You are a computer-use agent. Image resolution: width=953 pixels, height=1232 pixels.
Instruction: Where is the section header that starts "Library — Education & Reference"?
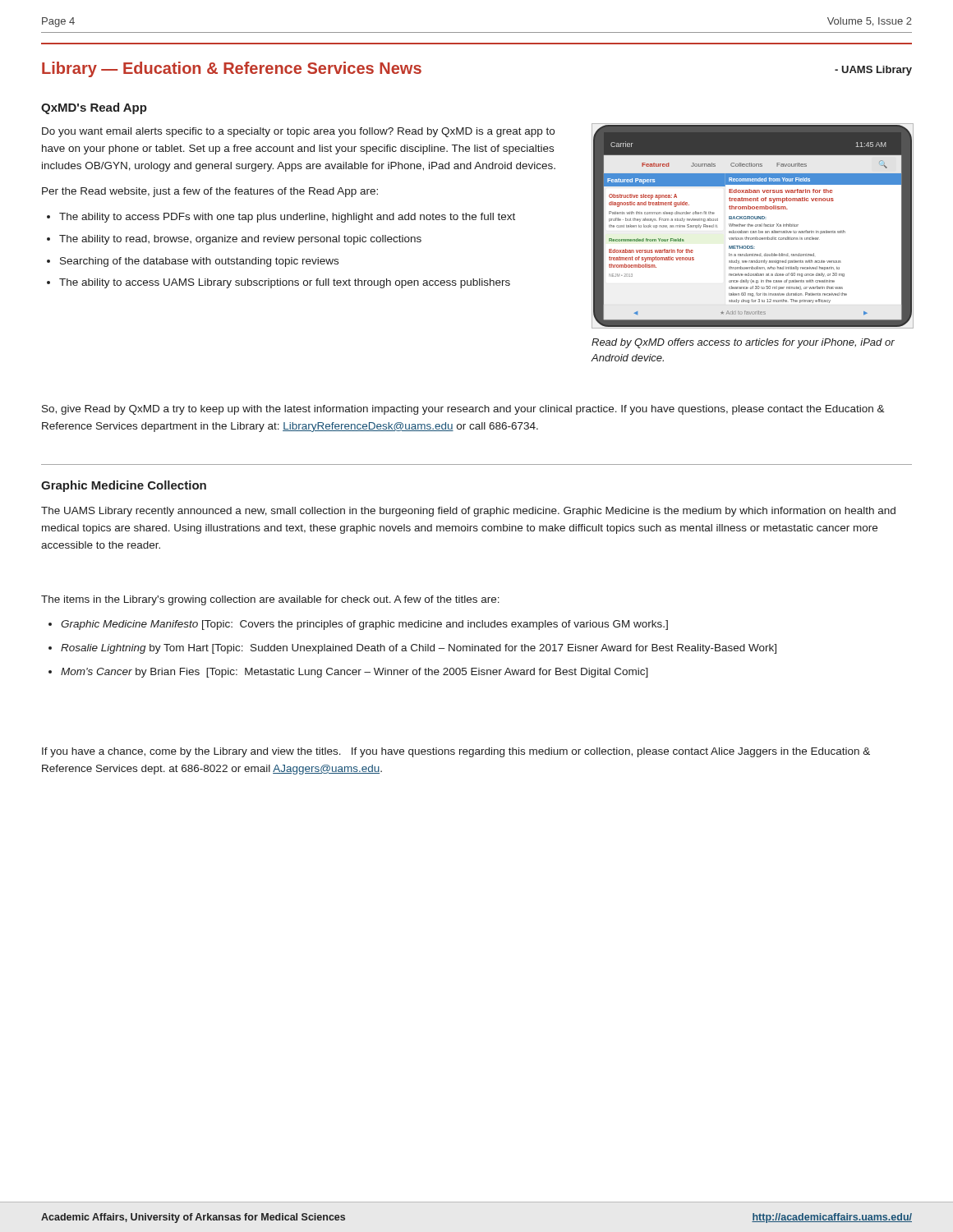coord(74,69)
